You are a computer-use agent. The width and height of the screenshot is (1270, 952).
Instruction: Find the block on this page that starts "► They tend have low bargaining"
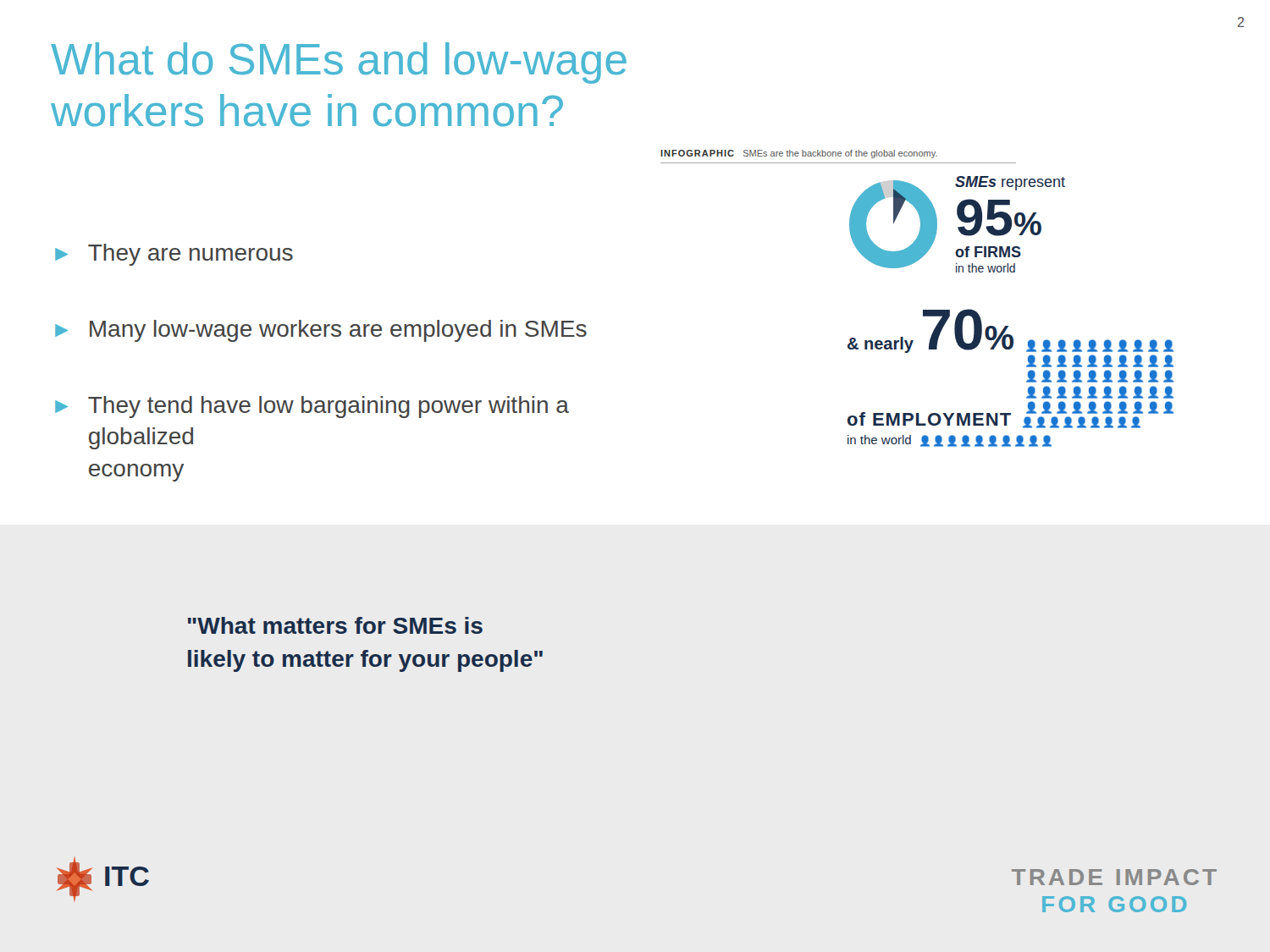312,407
